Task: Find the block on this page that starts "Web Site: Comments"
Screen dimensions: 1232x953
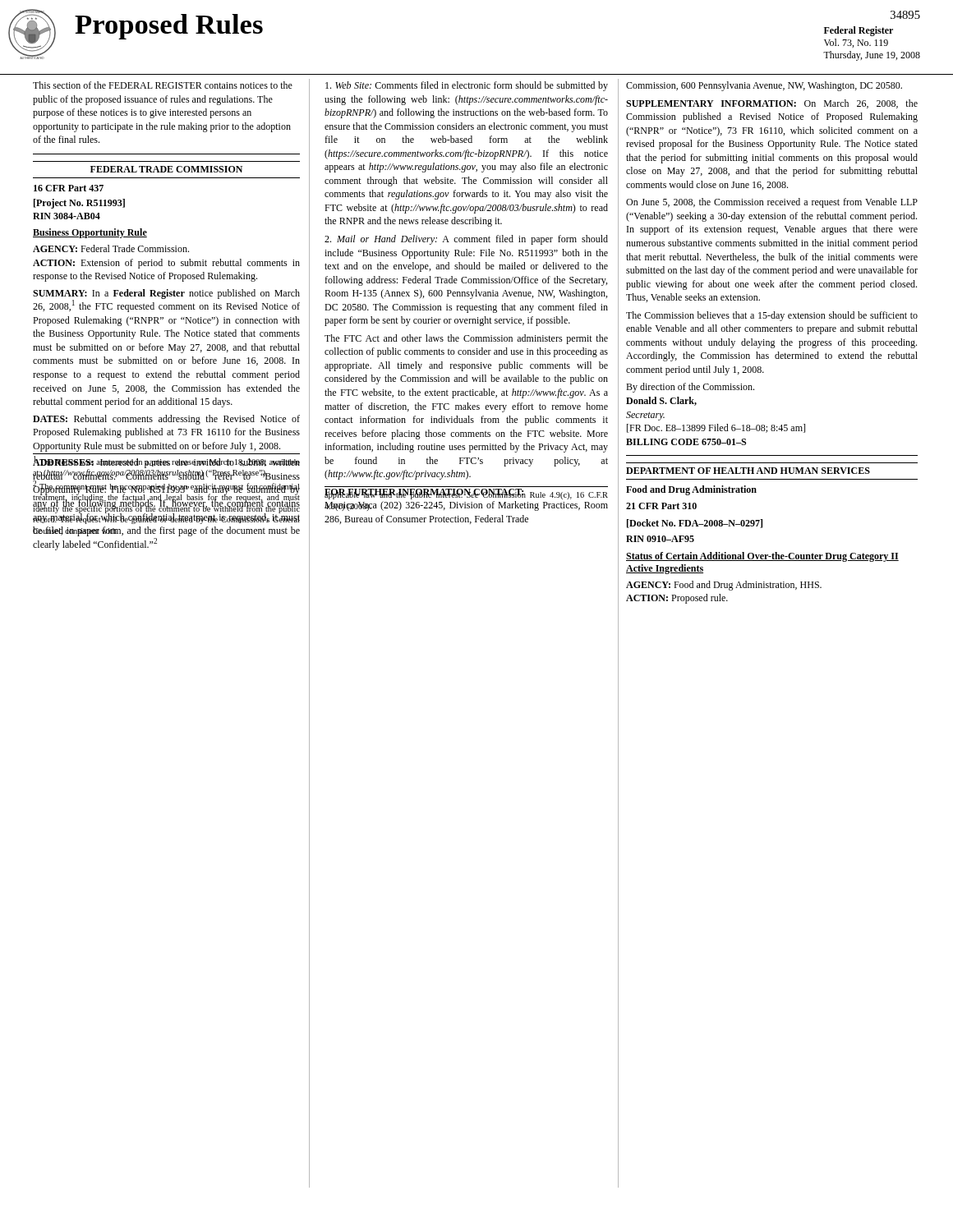Action: 466,154
